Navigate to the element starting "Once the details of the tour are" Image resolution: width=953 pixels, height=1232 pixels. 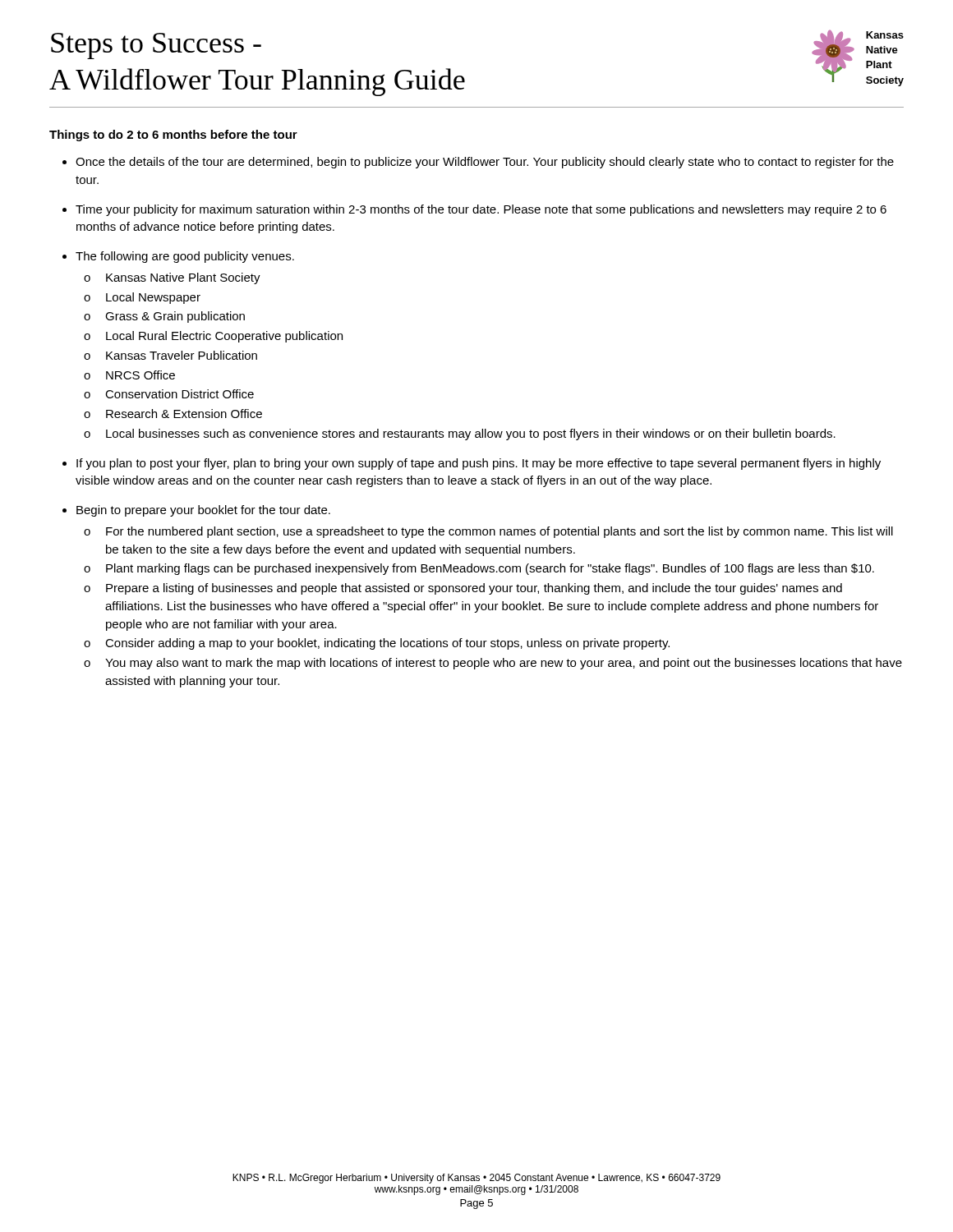tap(485, 170)
